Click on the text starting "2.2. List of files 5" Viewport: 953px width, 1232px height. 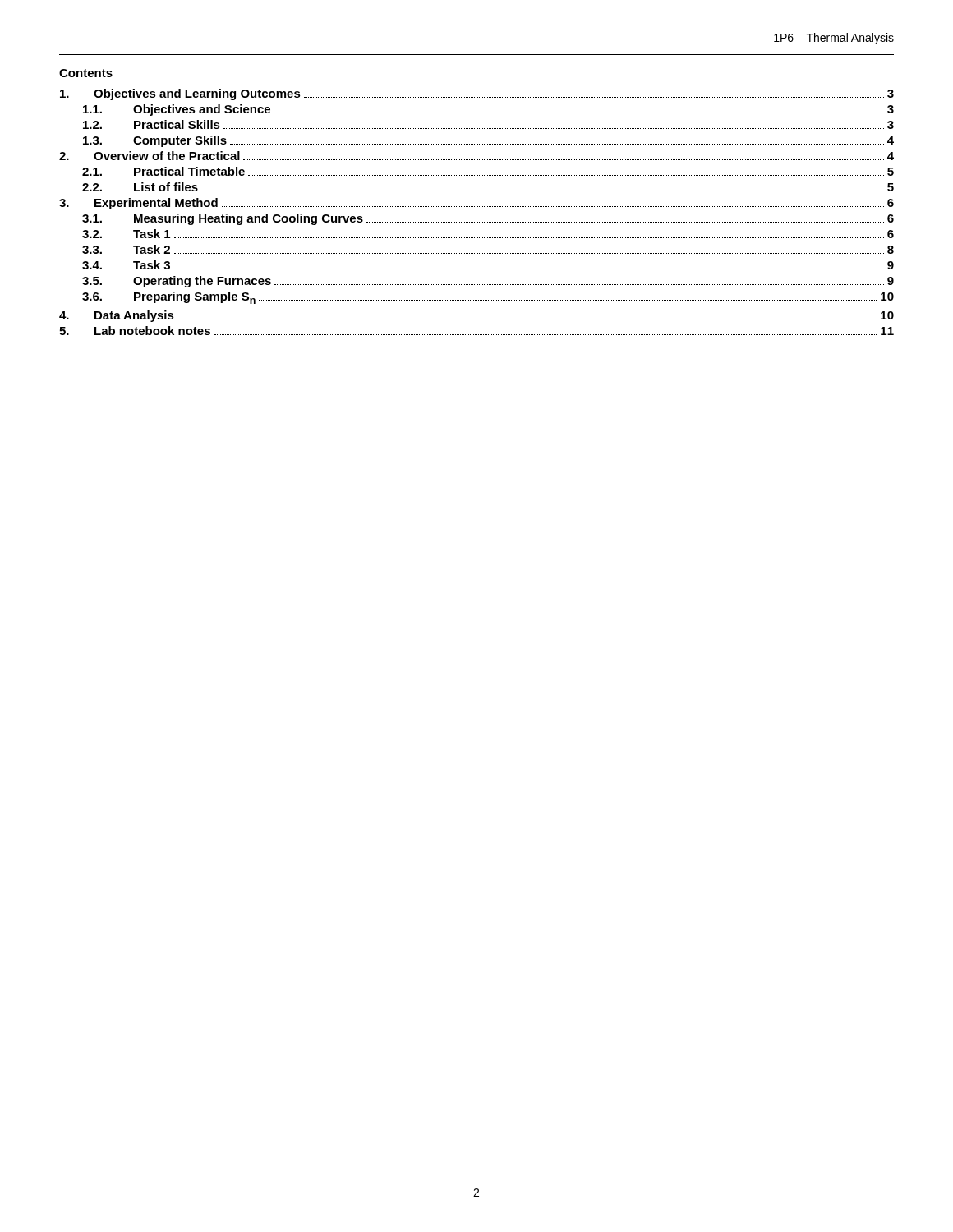tap(476, 187)
